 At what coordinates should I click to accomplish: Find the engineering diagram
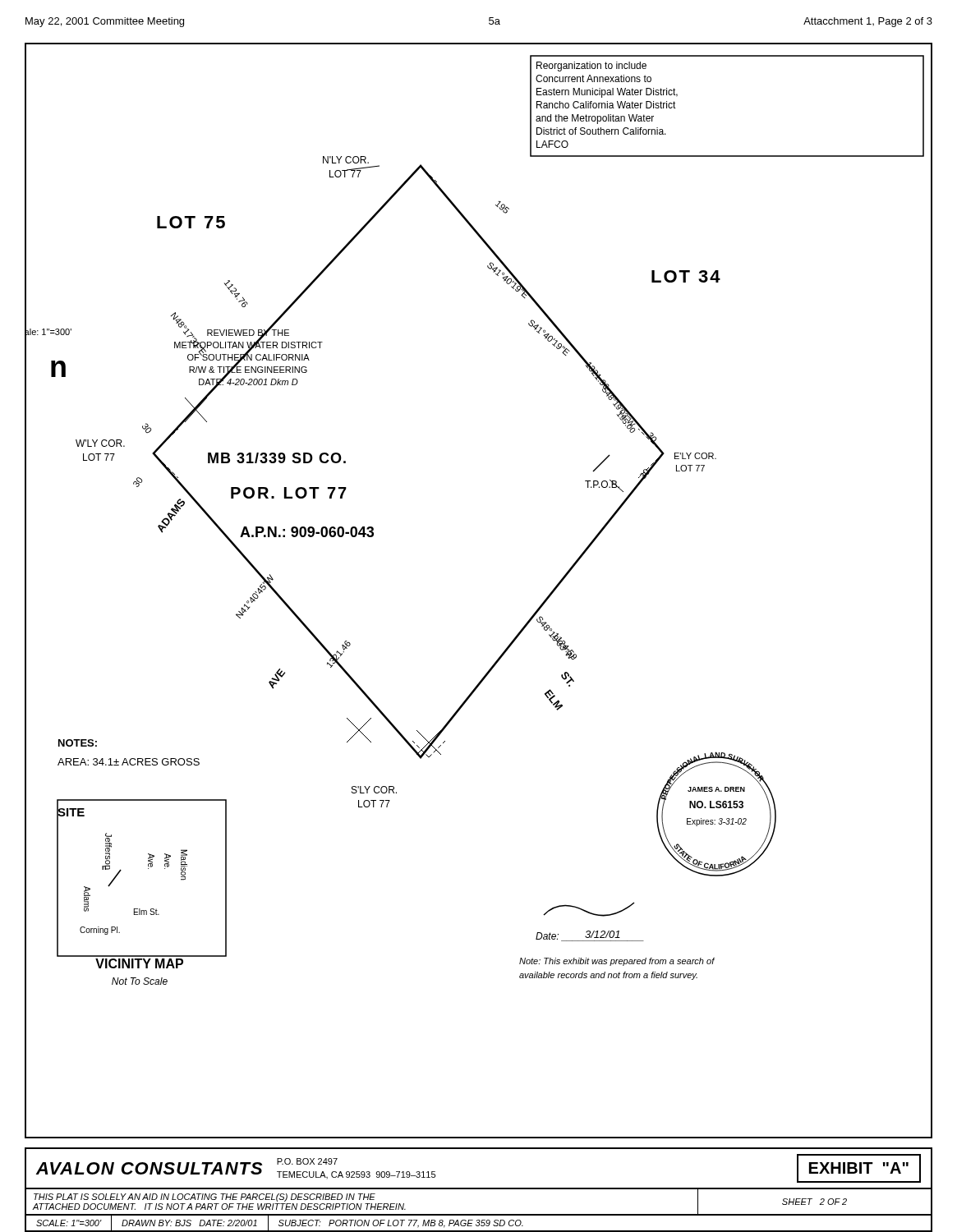[478, 591]
